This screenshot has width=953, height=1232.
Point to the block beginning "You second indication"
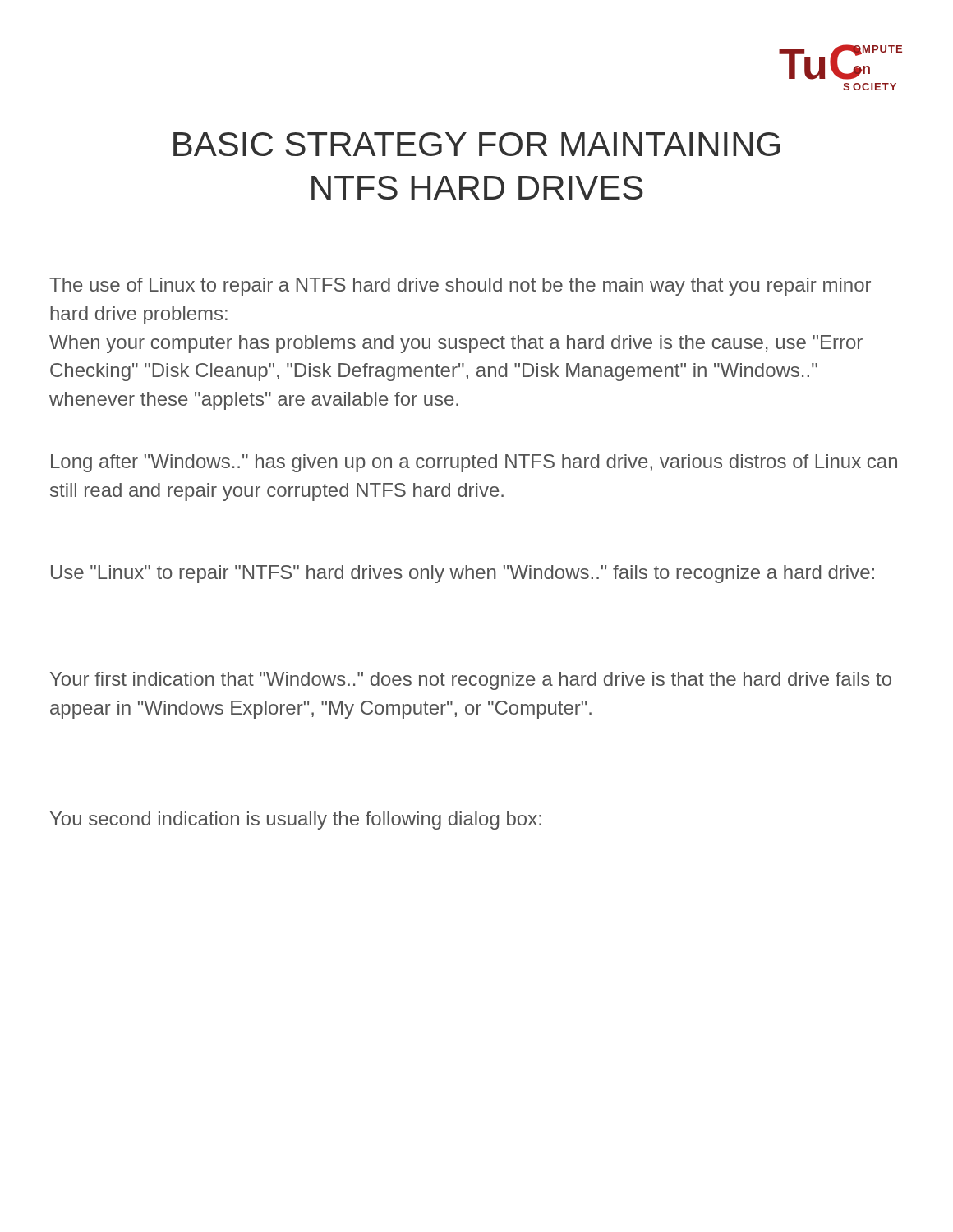click(296, 818)
